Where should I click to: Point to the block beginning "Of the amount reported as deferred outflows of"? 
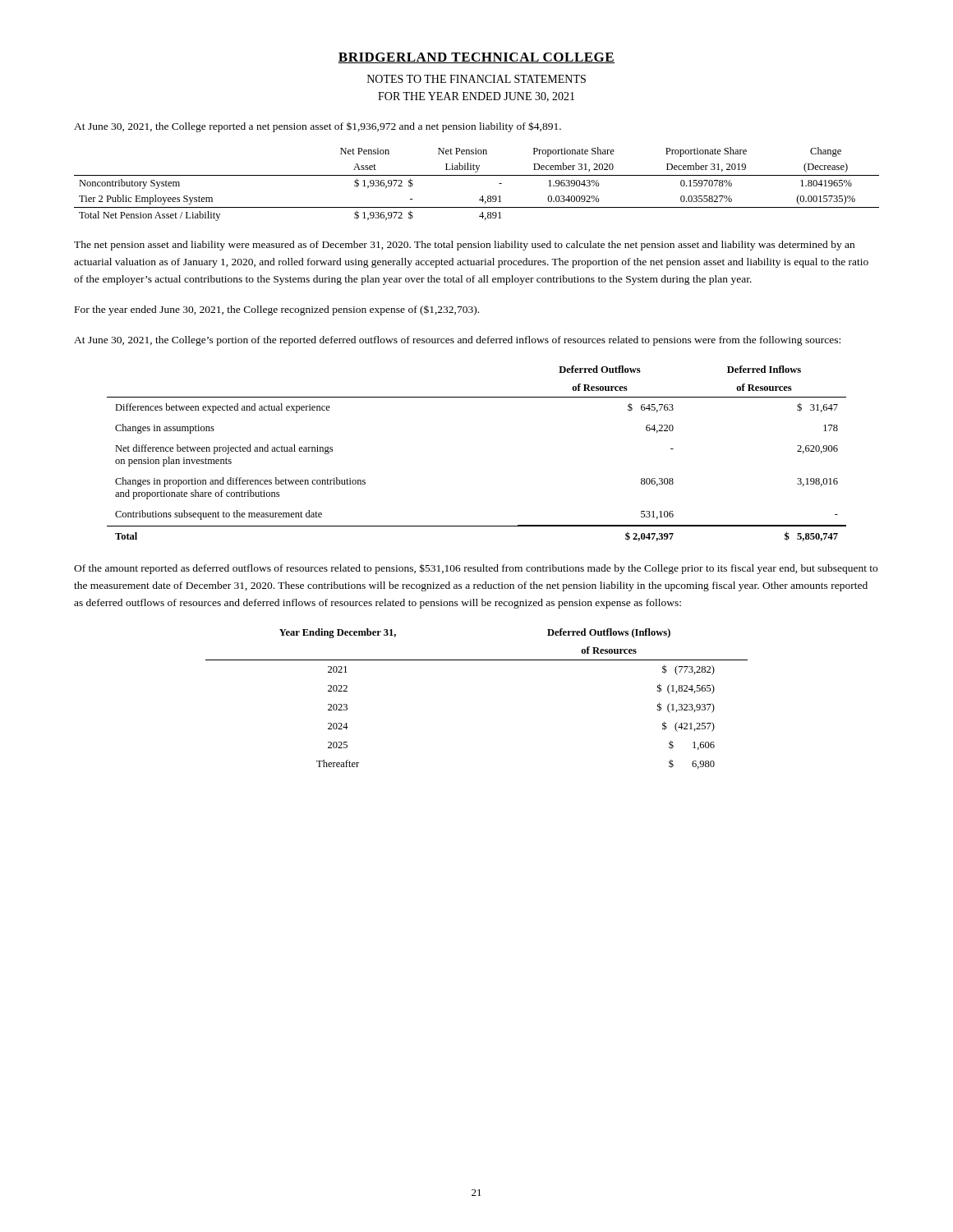coord(476,585)
